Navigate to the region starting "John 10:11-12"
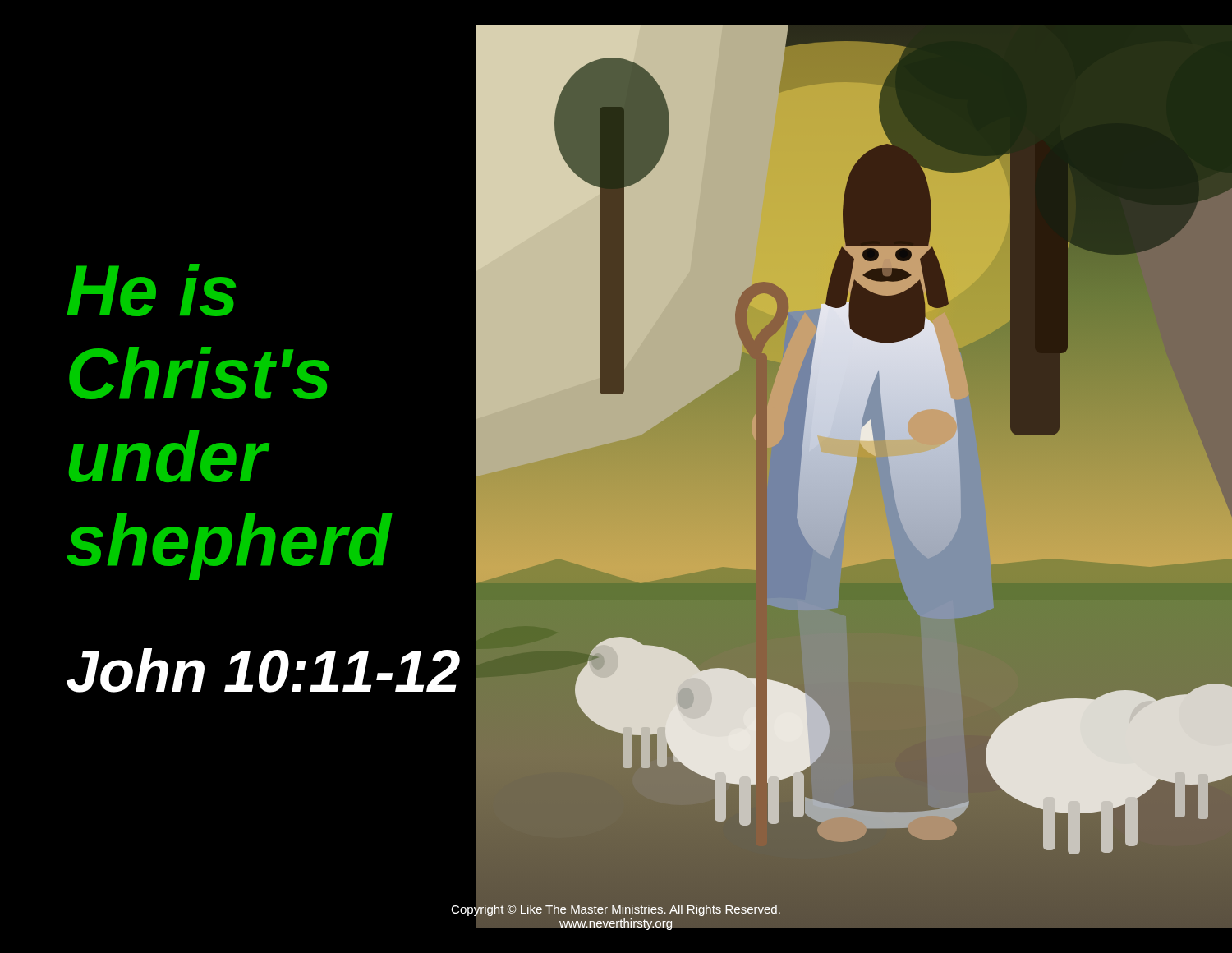 coord(263,671)
